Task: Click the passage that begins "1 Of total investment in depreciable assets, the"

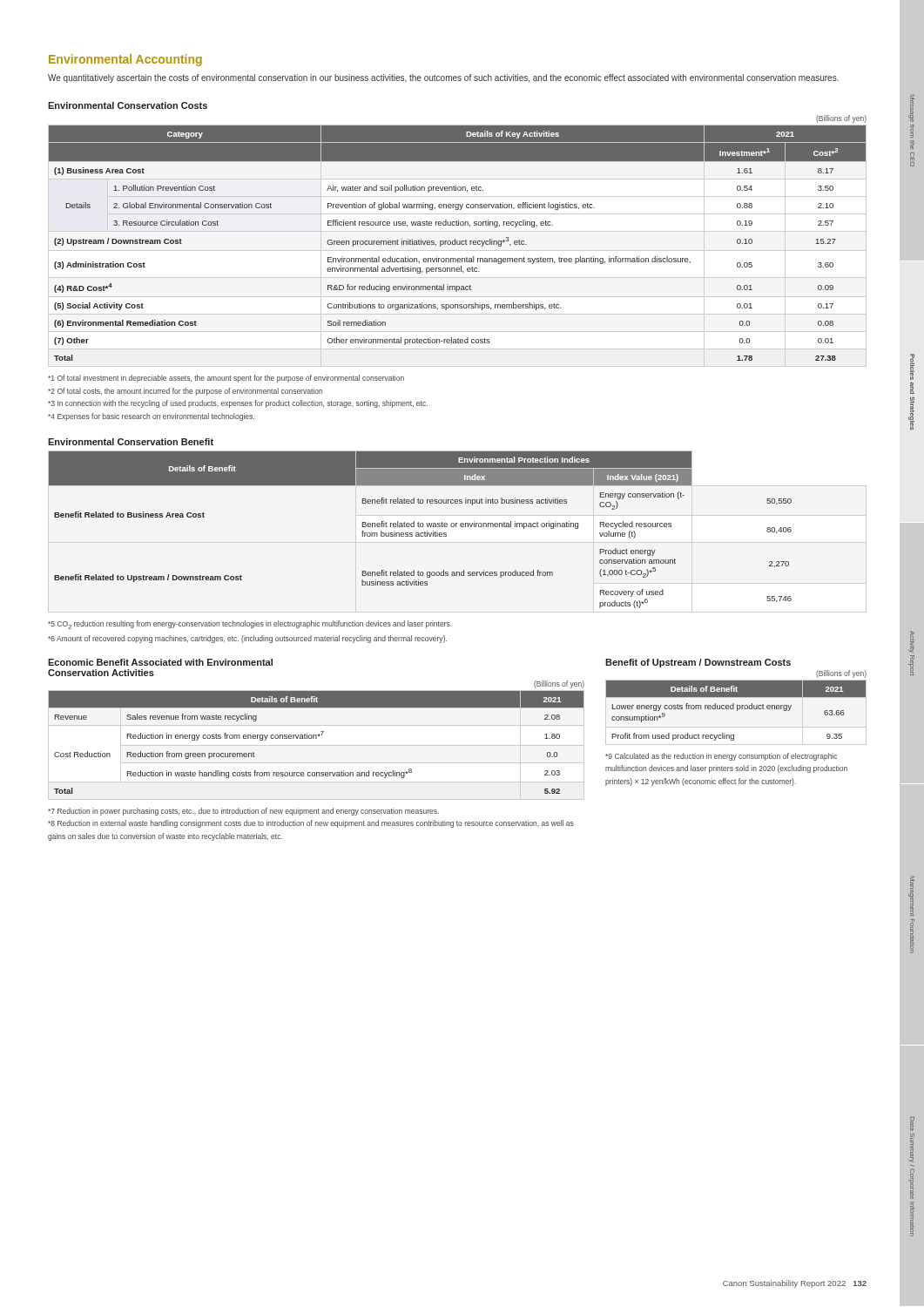Action: [x=238, y=397]
